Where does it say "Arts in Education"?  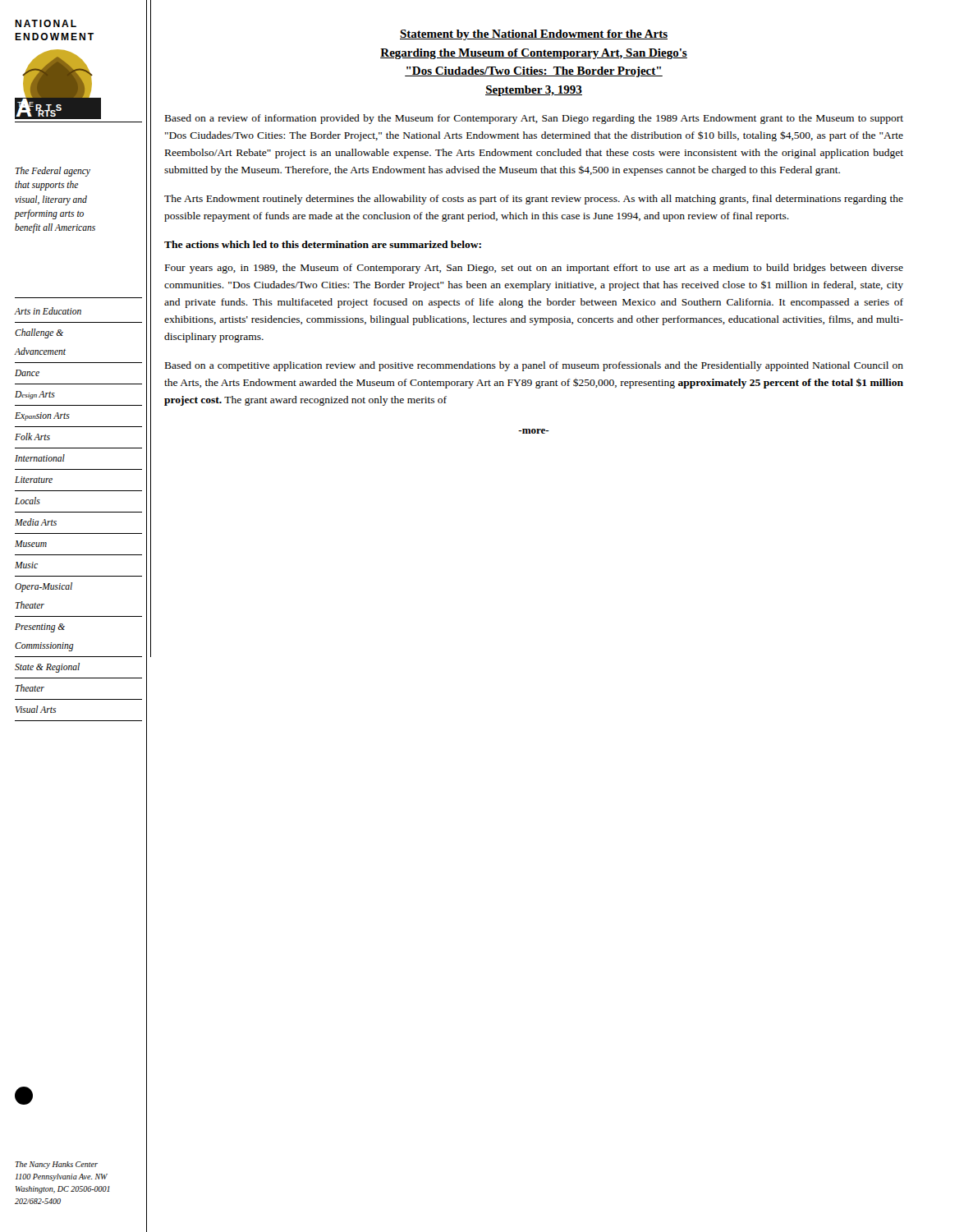[x=48, y=311]
